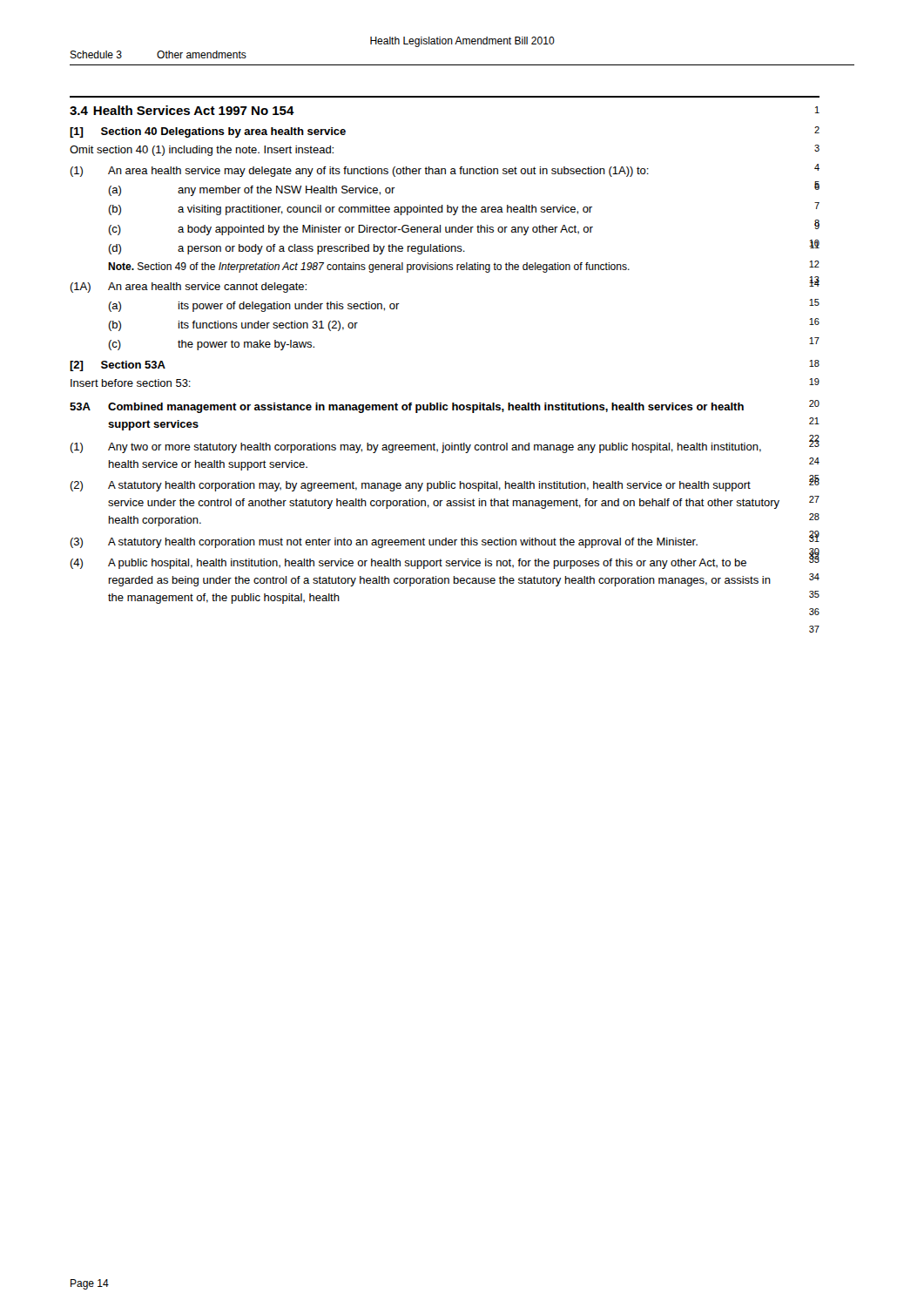Point to the region starting "(a) any member of the"
The width and height of the screenshot is (924, 1307).
click(232, 190)
